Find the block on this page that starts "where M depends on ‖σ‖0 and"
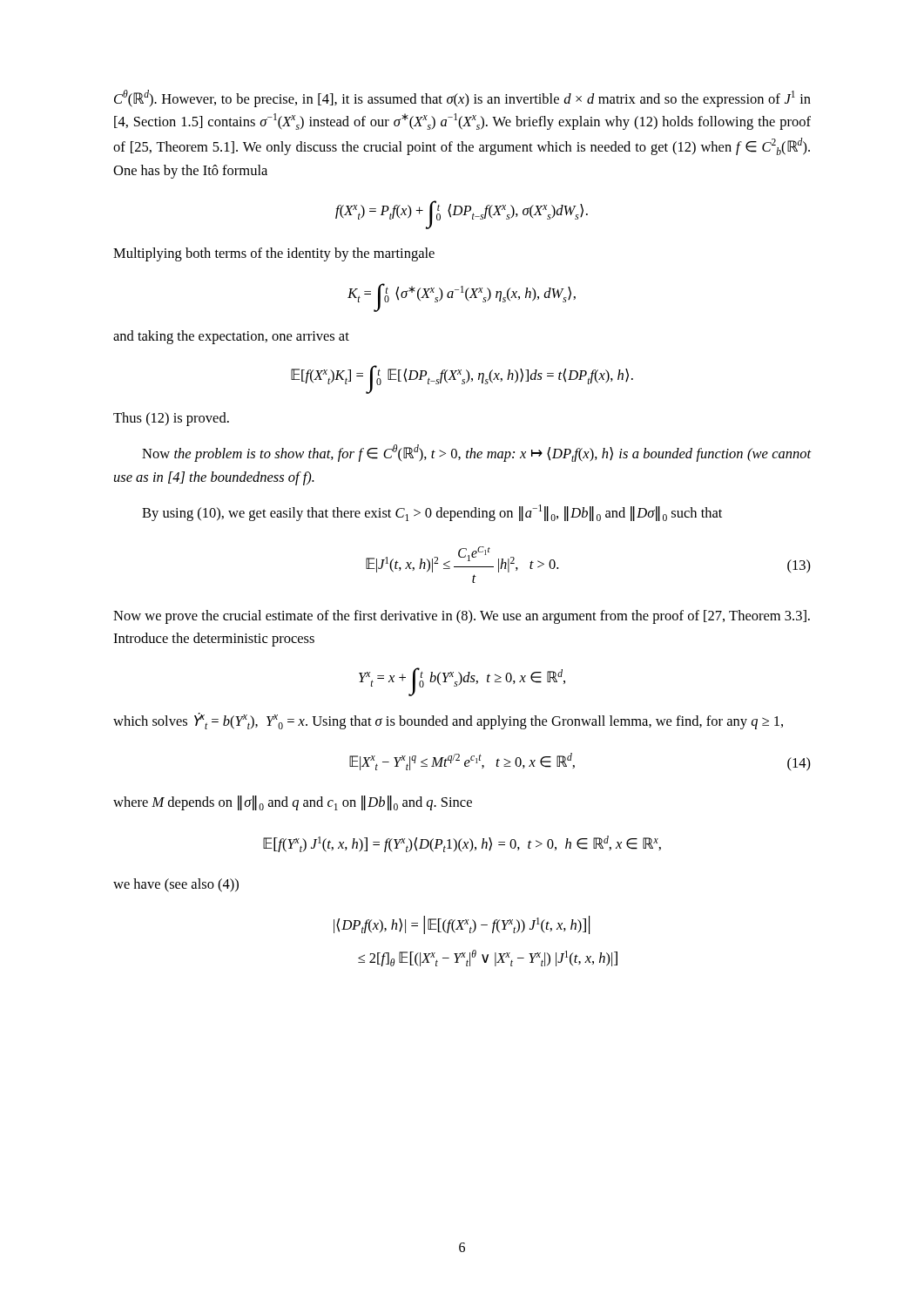The width and height of the screenshot is (924, 1307). [x=293, y=803]
